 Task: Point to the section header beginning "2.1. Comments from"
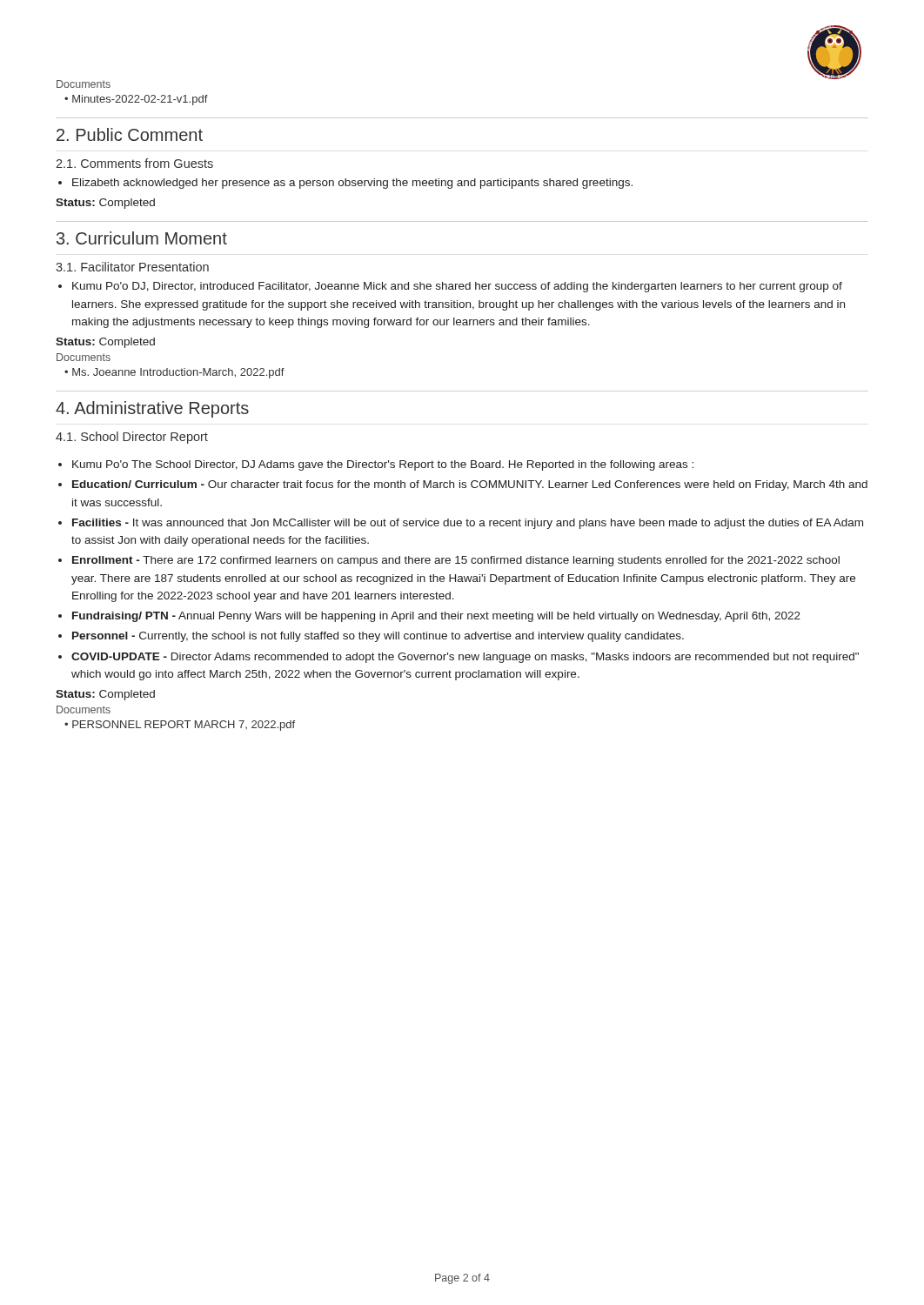pos(135,164)
